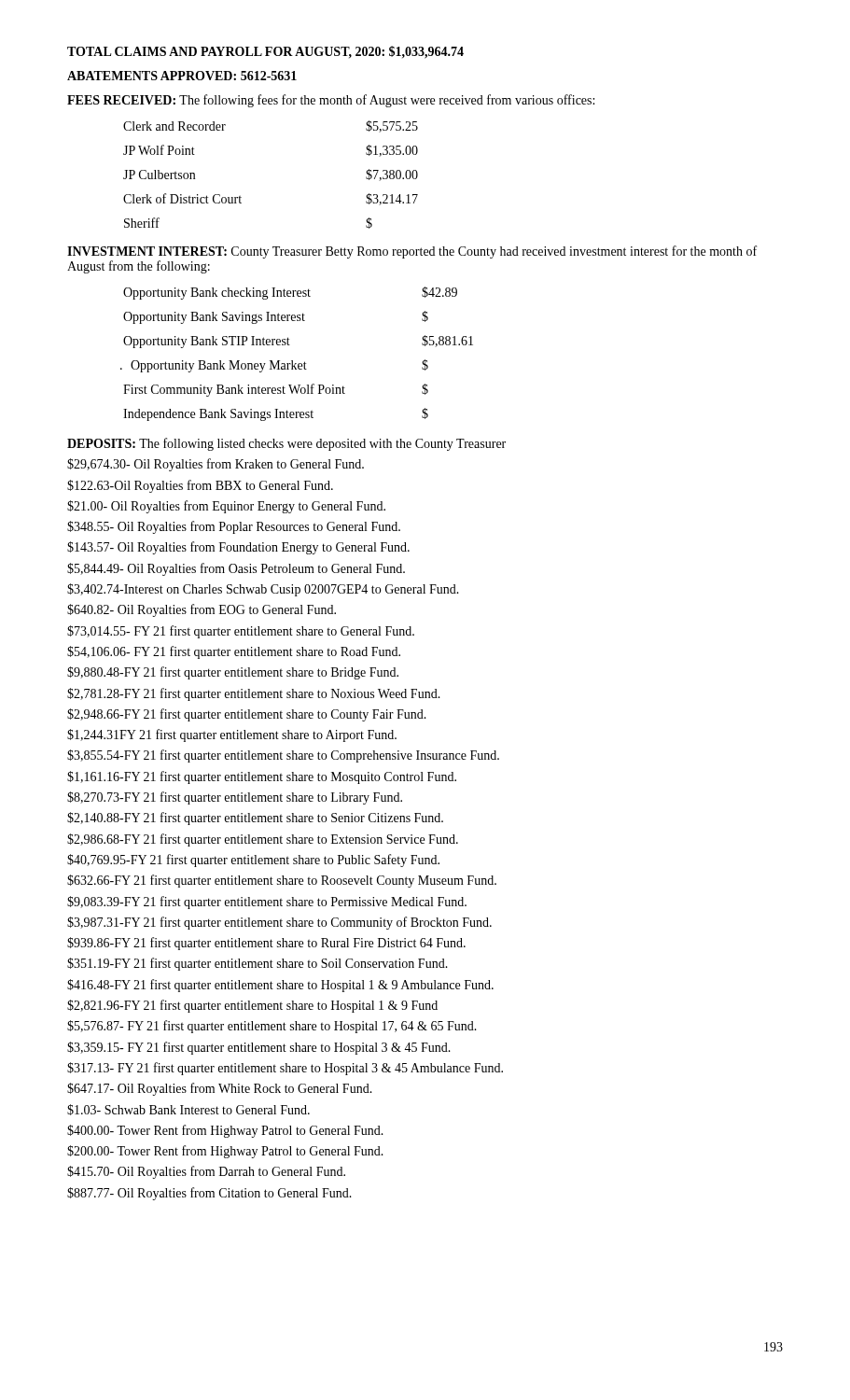Click on the list item that says "Opportunity Bank checking Interest"
This screenshot has height=1400, width=850.
(290, 293)
